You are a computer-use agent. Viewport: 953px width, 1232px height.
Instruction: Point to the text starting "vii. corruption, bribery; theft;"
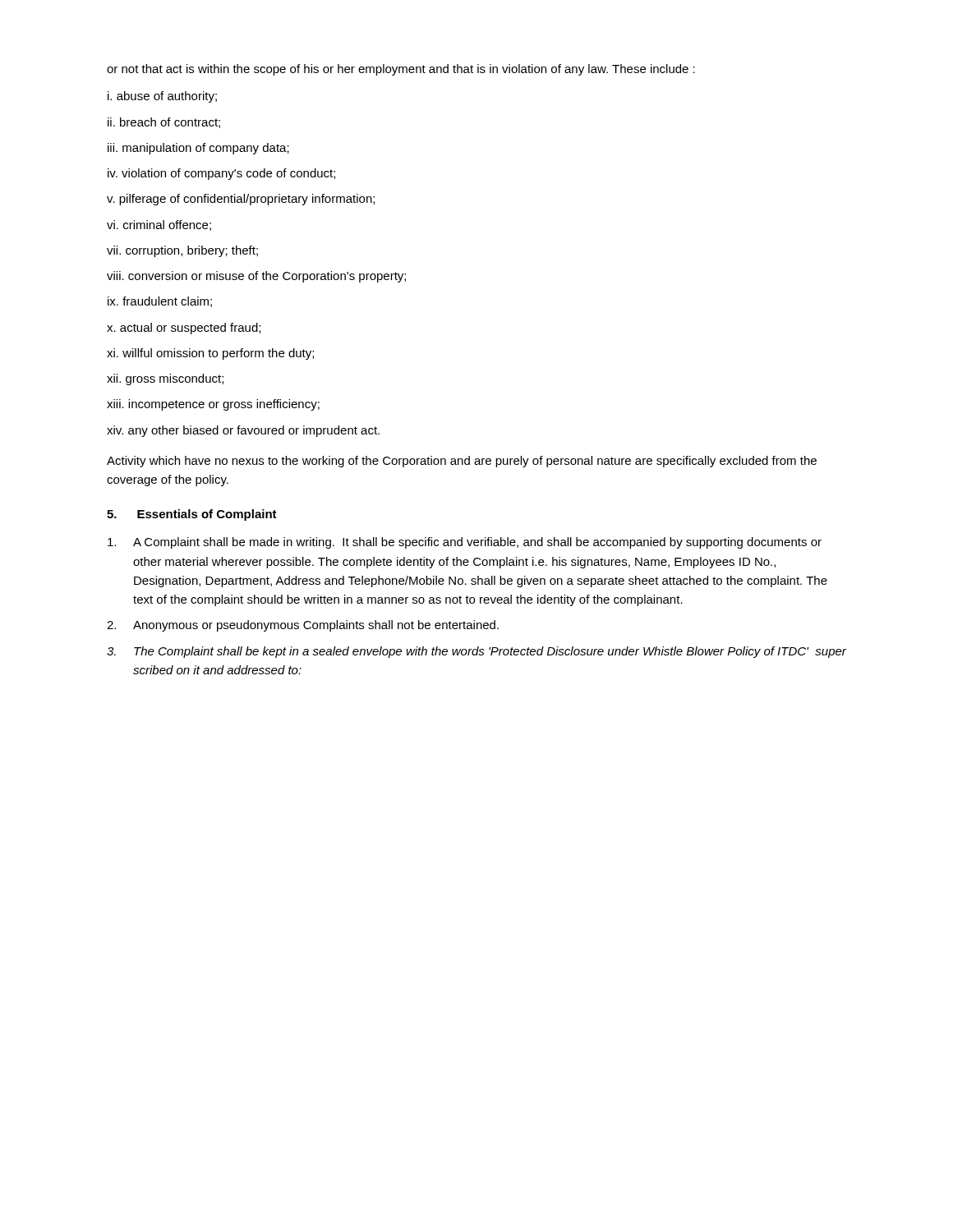click(183, 250)
